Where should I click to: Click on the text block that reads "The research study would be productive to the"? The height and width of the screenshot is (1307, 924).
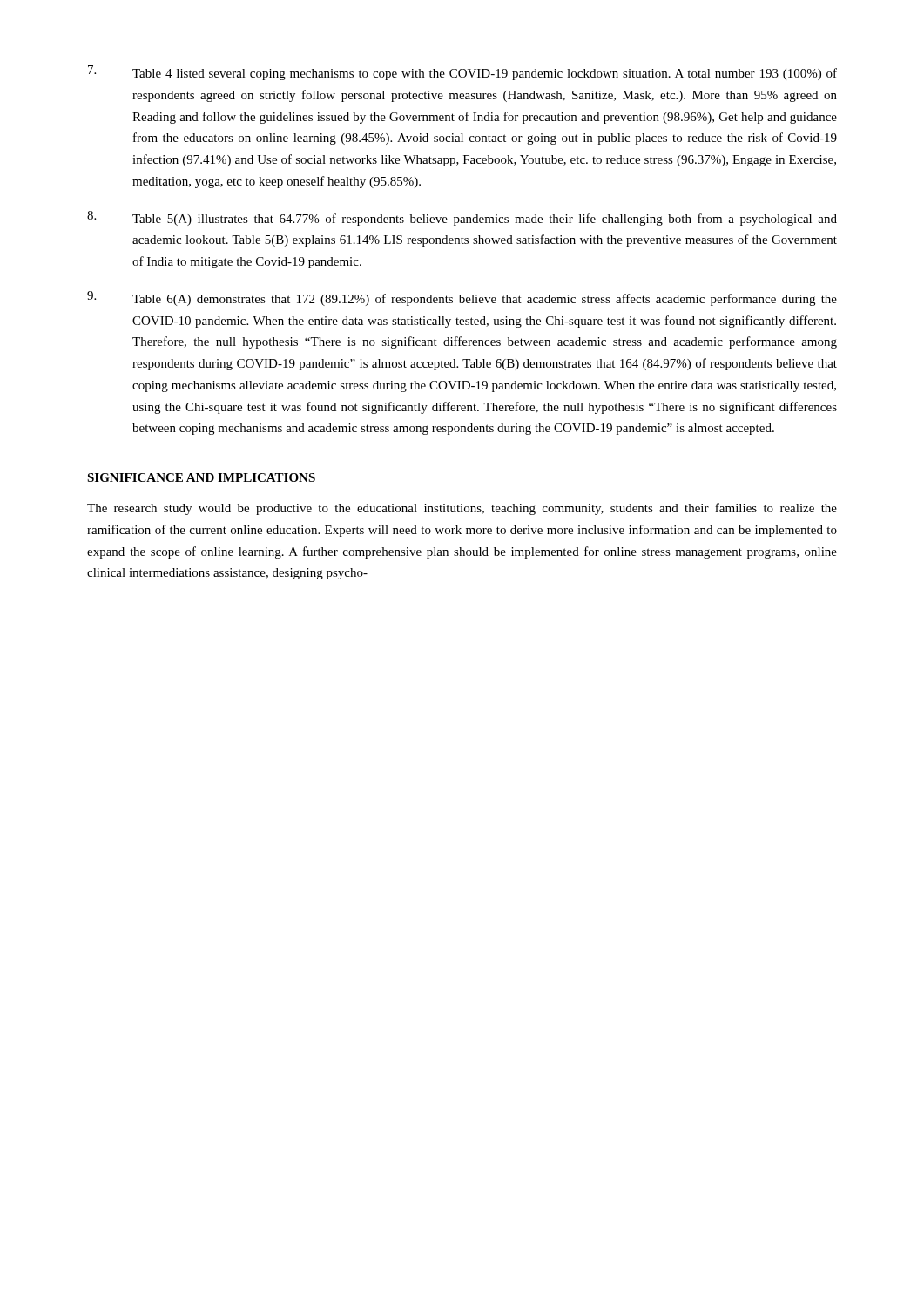point(462,540)
